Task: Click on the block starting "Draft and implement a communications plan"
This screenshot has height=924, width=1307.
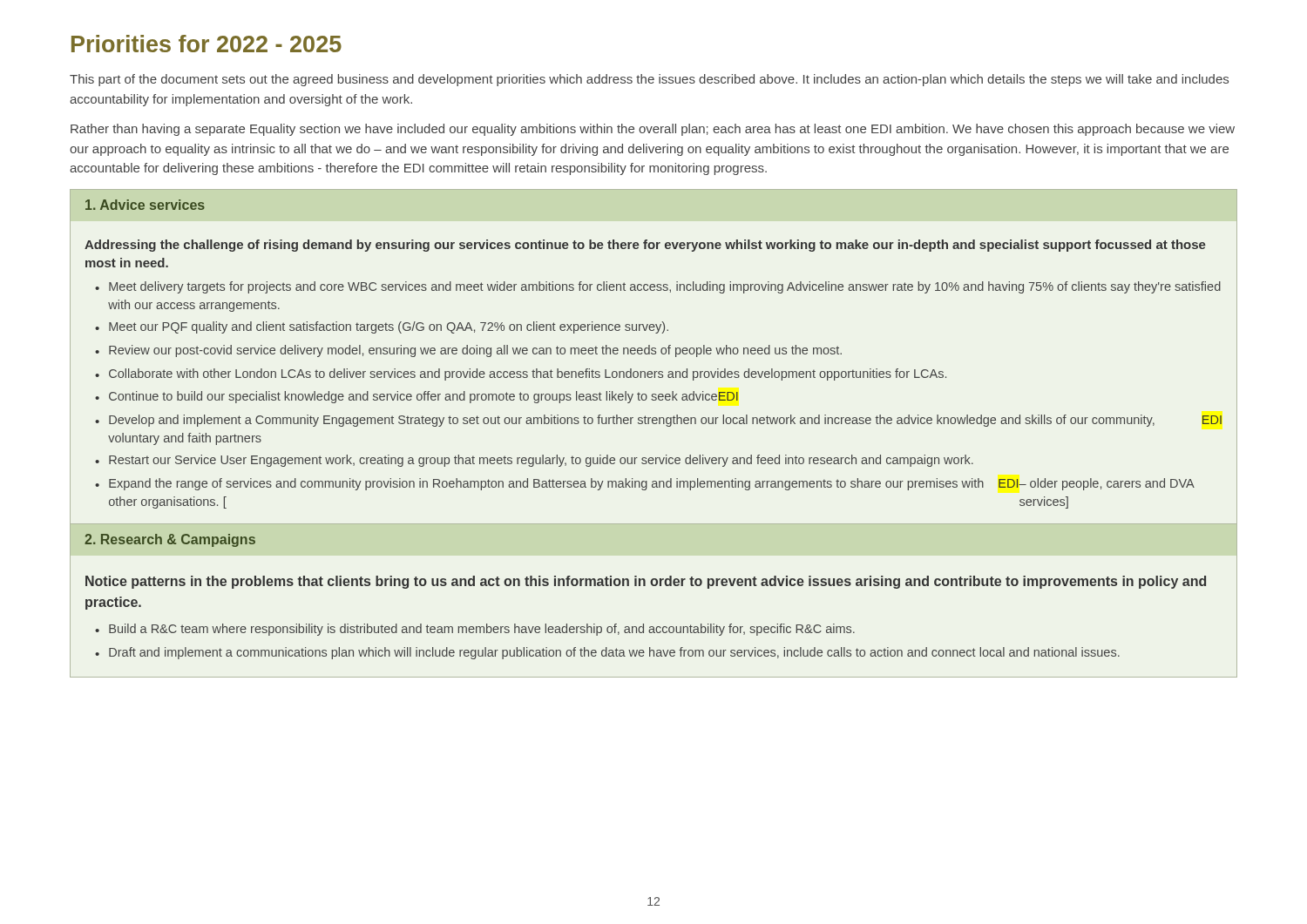Action: pos(614,652)
